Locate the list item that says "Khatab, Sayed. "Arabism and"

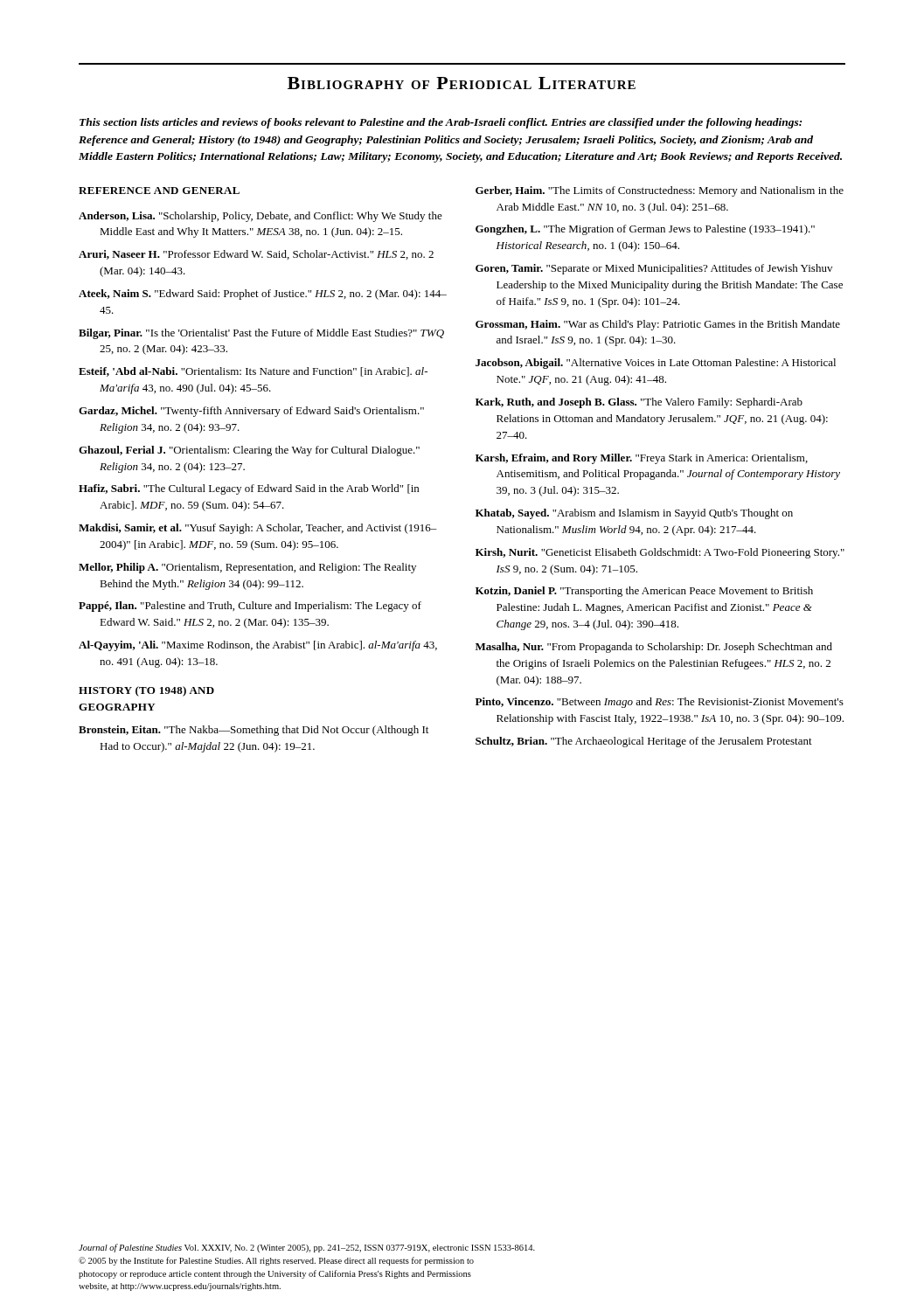634,521
